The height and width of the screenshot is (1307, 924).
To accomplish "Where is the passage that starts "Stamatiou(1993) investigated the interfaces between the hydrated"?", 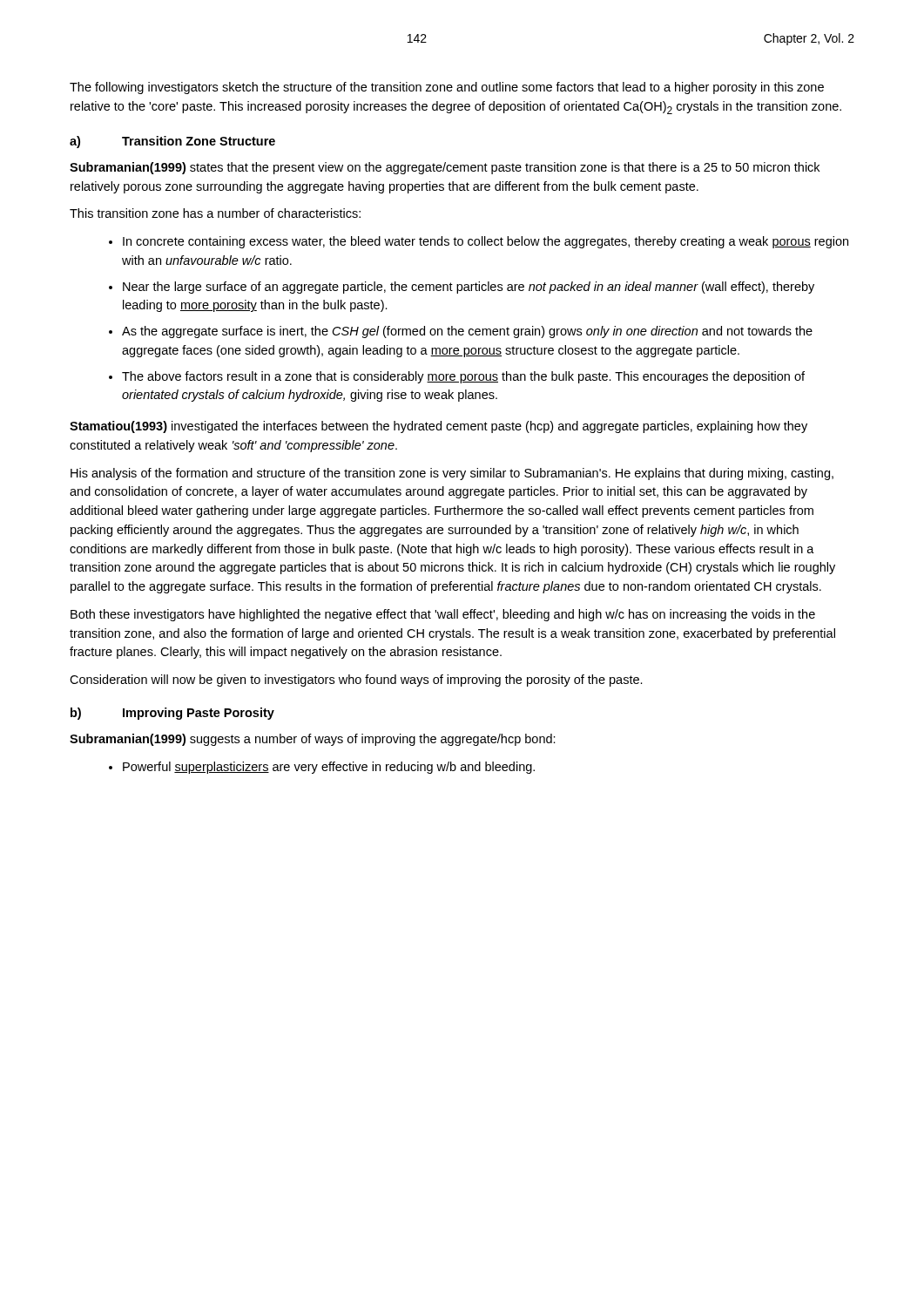I will coord(462,436).
